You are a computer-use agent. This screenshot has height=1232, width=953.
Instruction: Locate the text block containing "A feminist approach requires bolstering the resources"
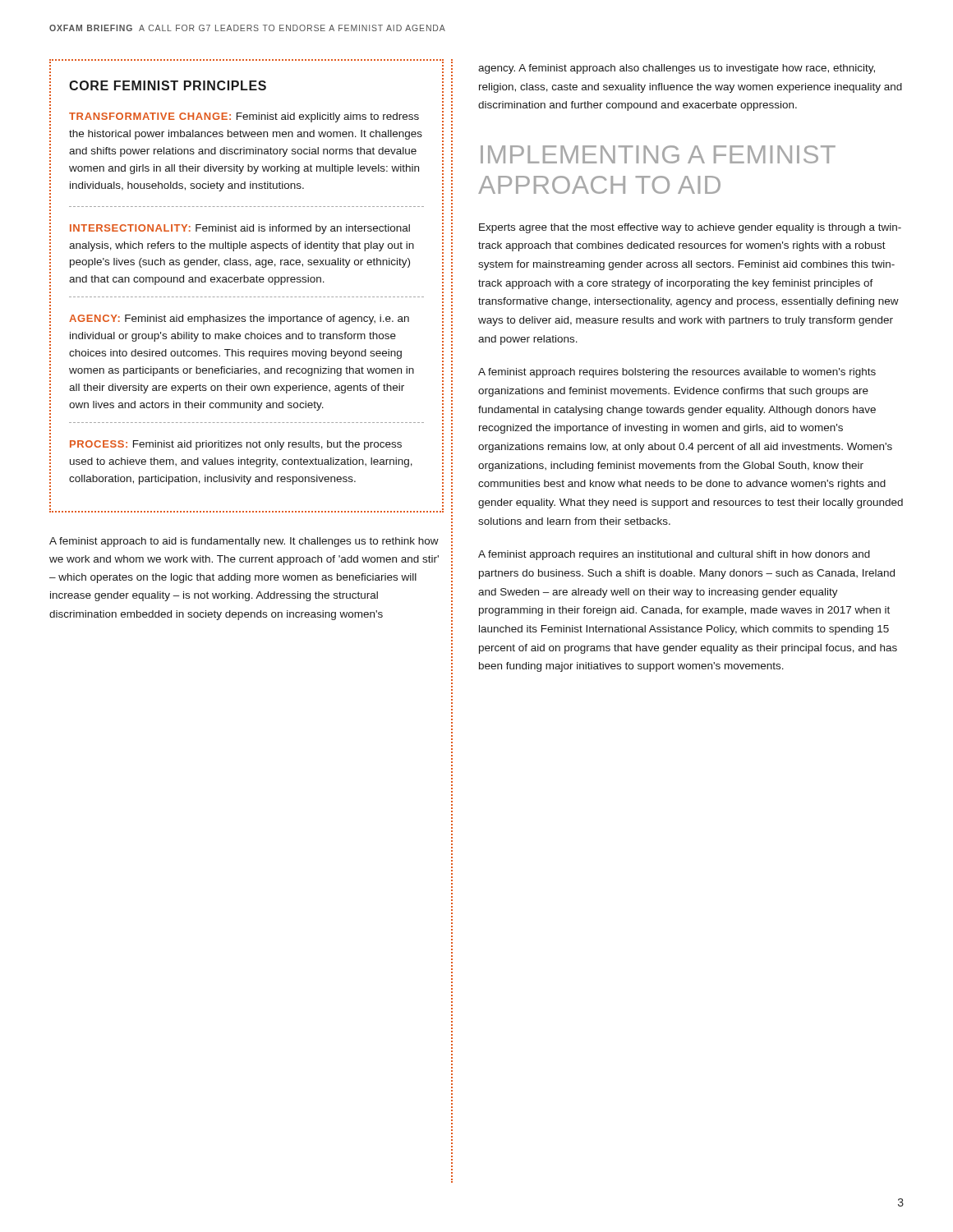(x=691, y=446)
